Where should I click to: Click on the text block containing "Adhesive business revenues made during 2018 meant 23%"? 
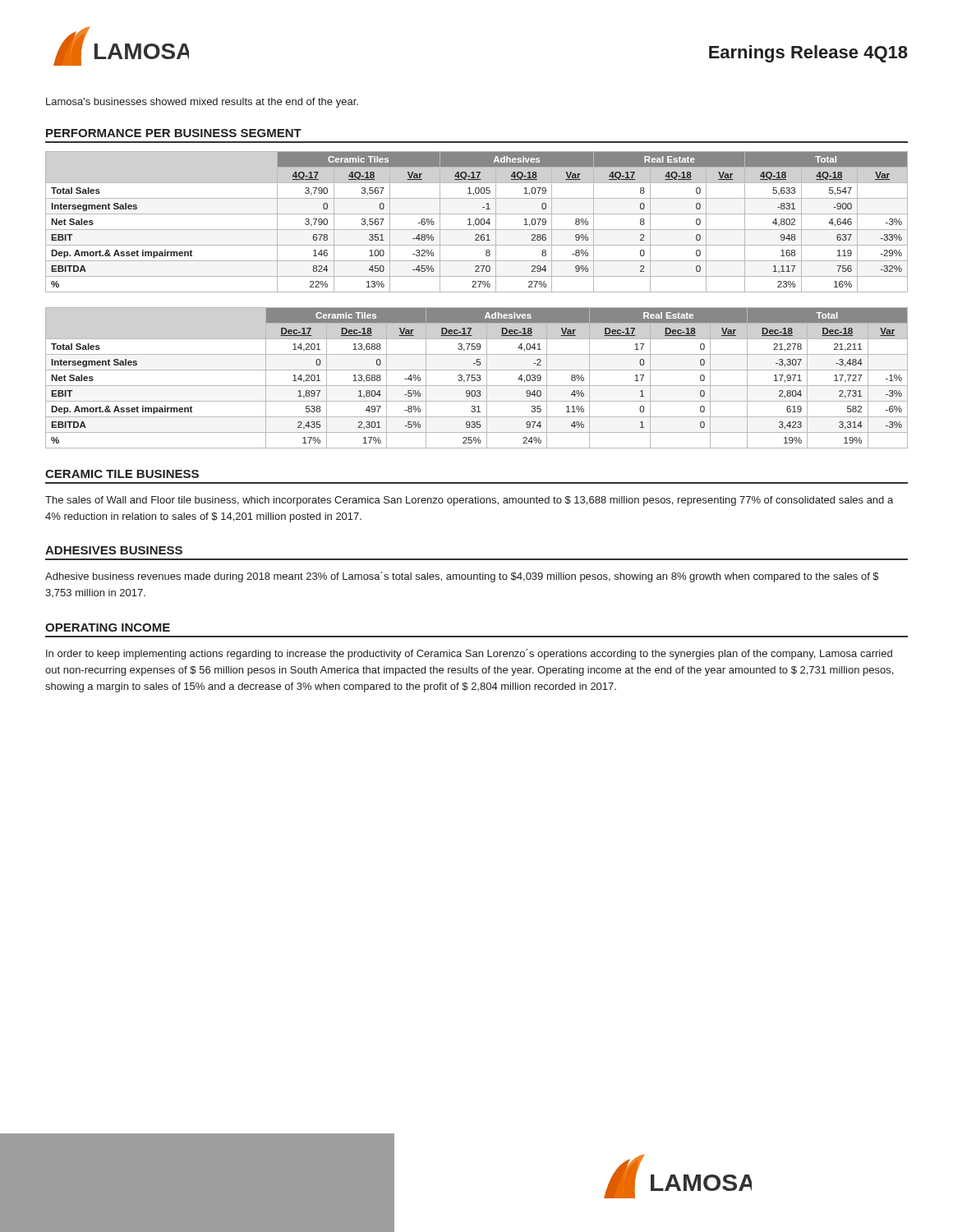[x=462, y=585]
